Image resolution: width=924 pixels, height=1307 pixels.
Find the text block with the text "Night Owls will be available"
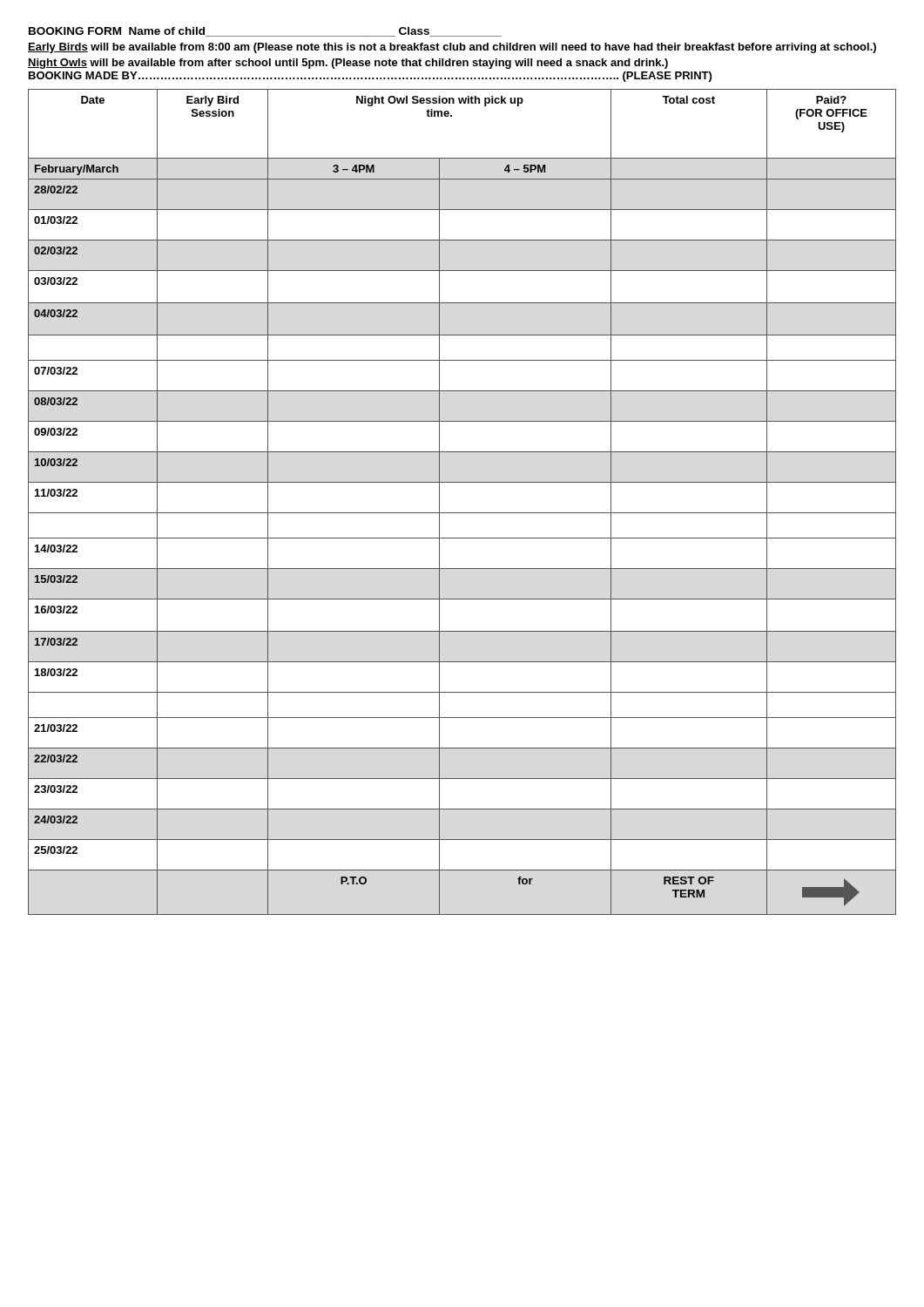[370, 69]
